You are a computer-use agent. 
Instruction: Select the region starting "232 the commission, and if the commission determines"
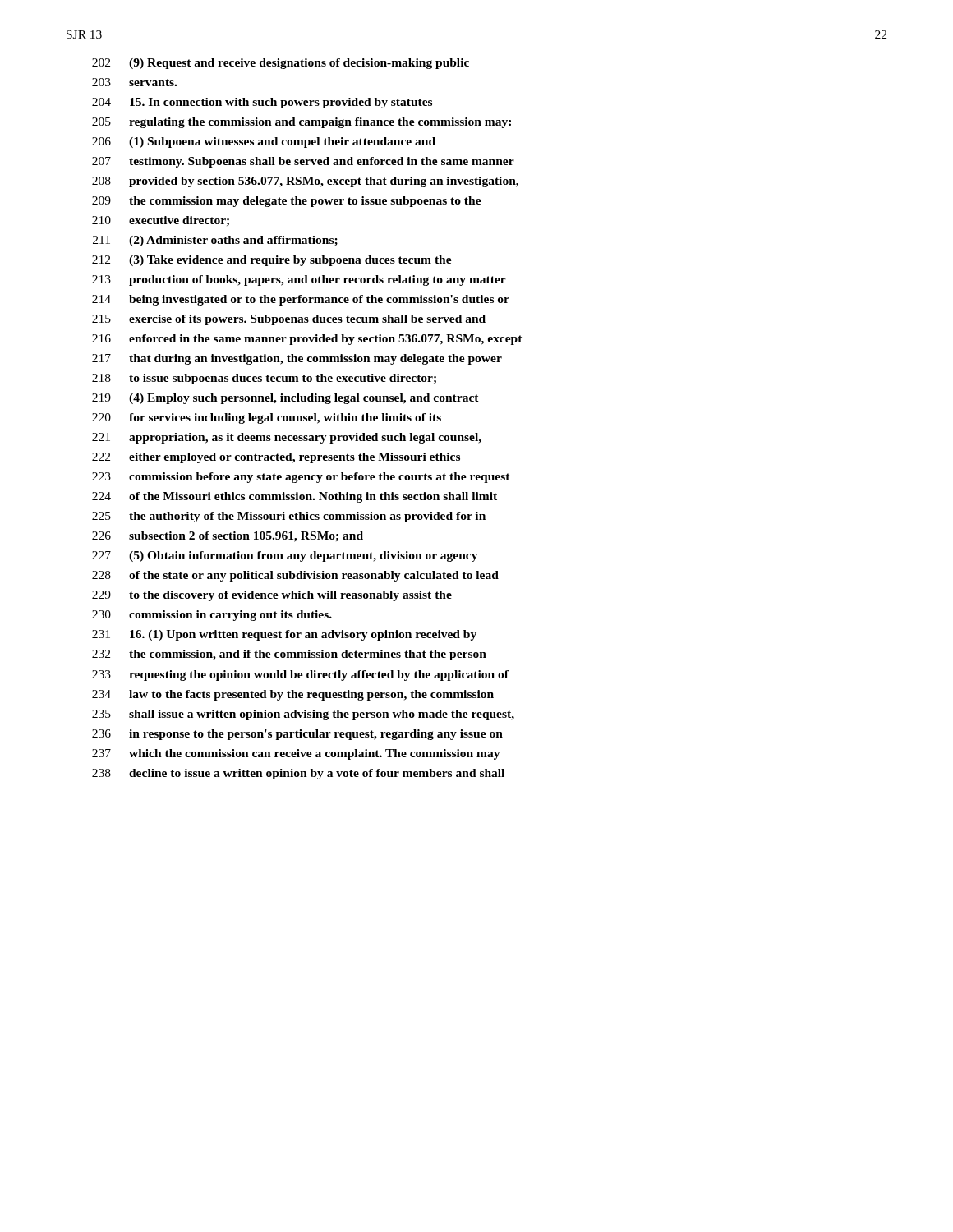coord(476,654)
